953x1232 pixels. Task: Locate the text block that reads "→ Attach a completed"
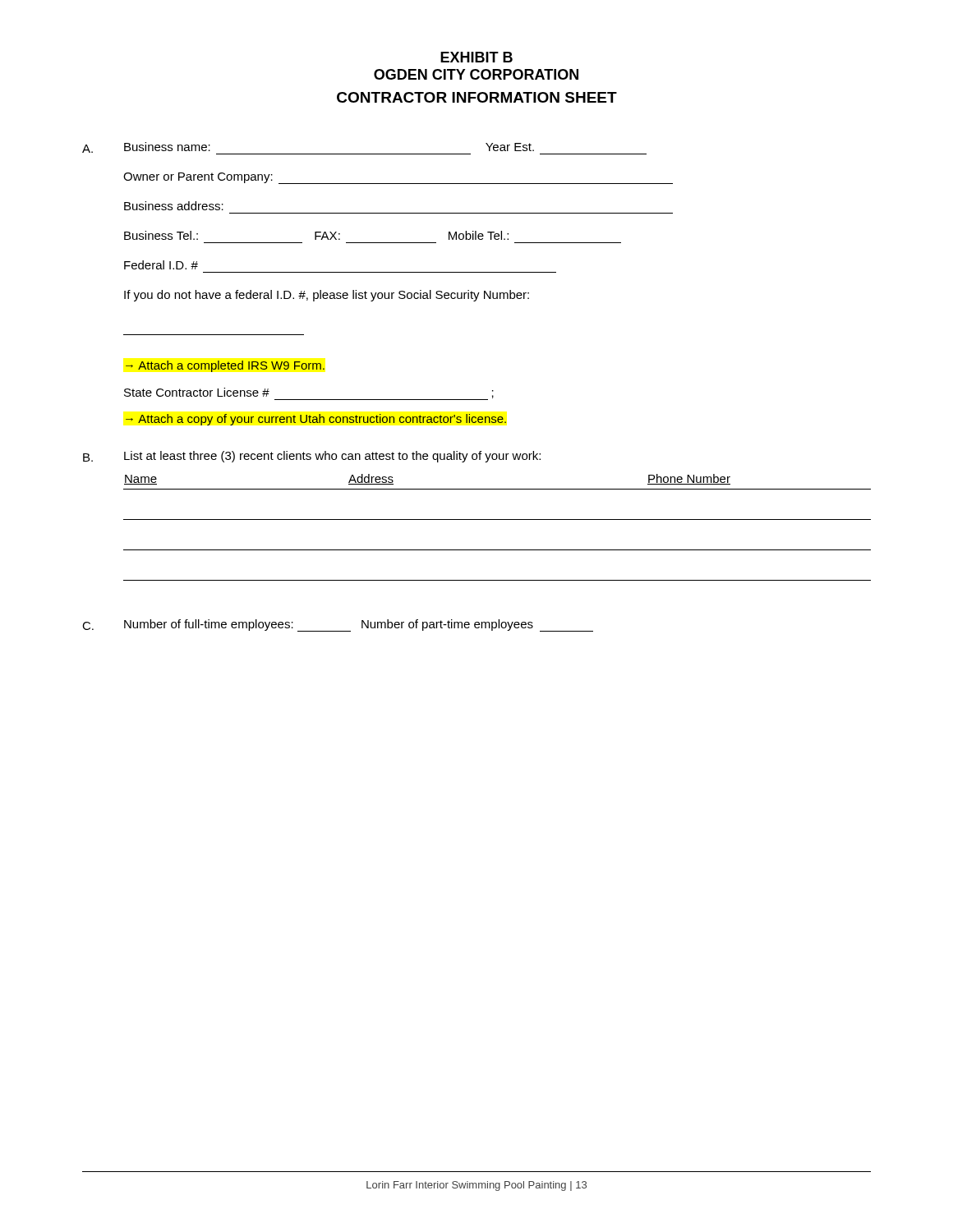tap(224, 365)
